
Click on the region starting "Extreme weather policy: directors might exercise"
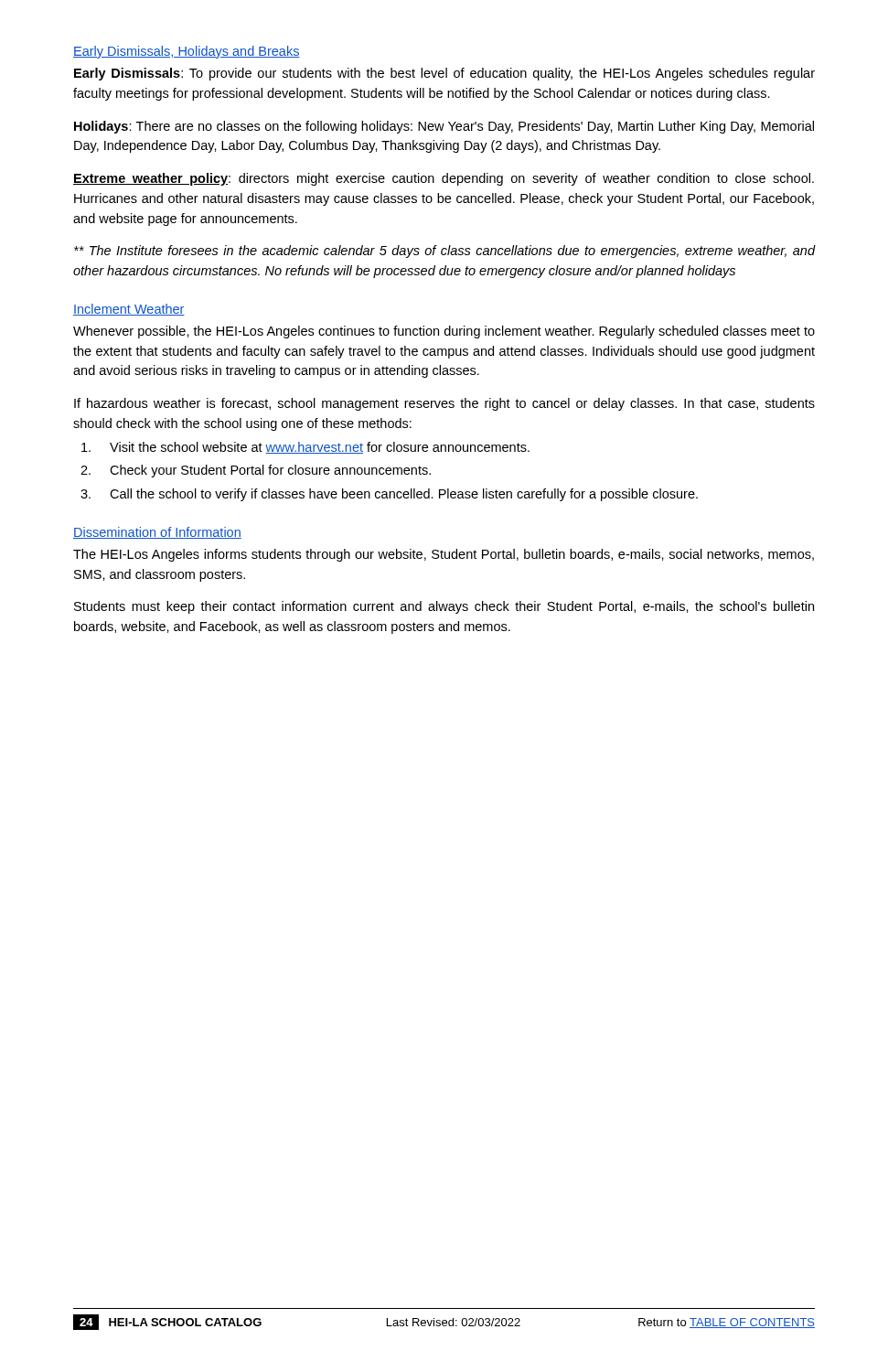[x=444, y=198]
